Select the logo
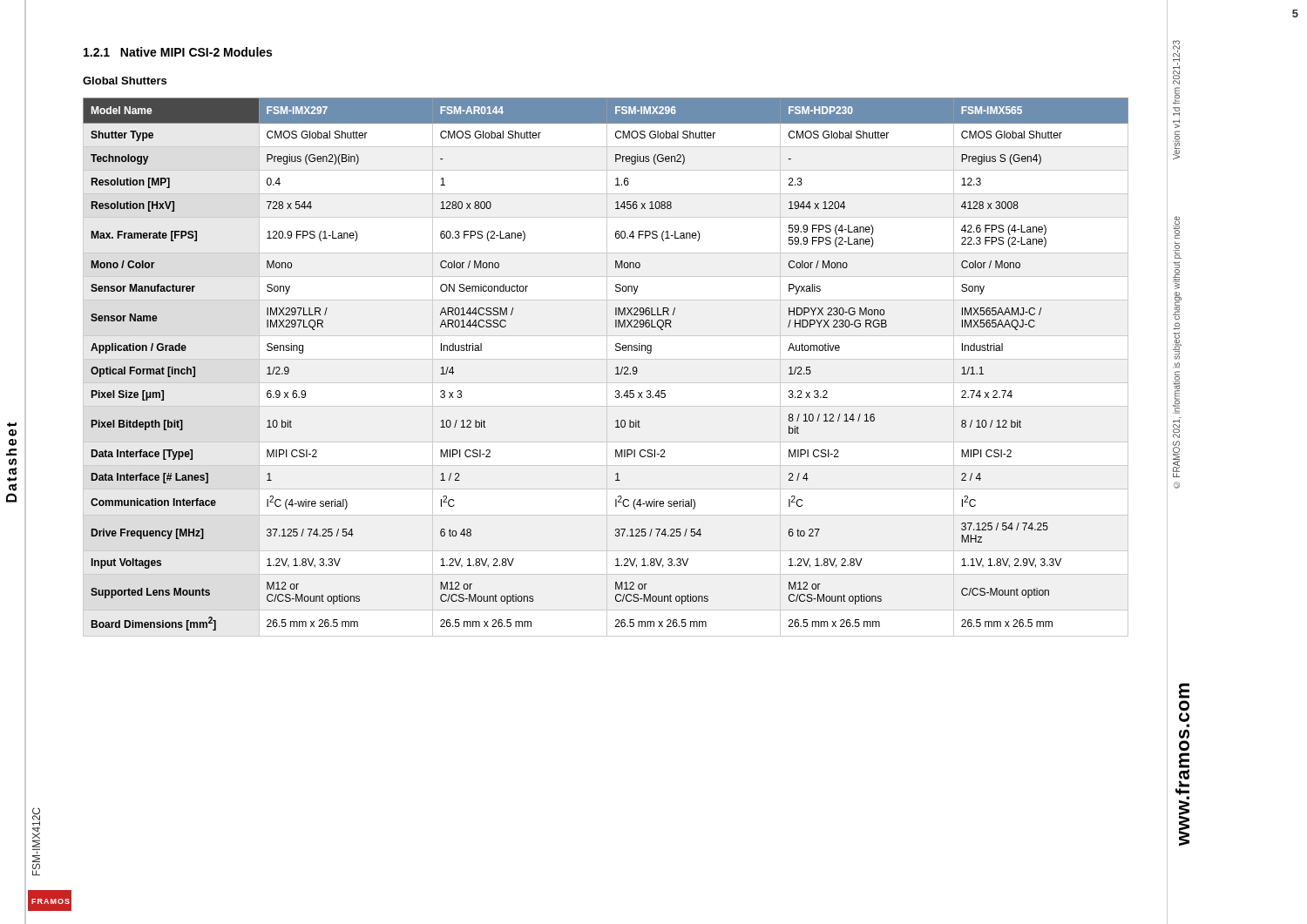This screenshot has width=1307, height=924. click(50, 902)
